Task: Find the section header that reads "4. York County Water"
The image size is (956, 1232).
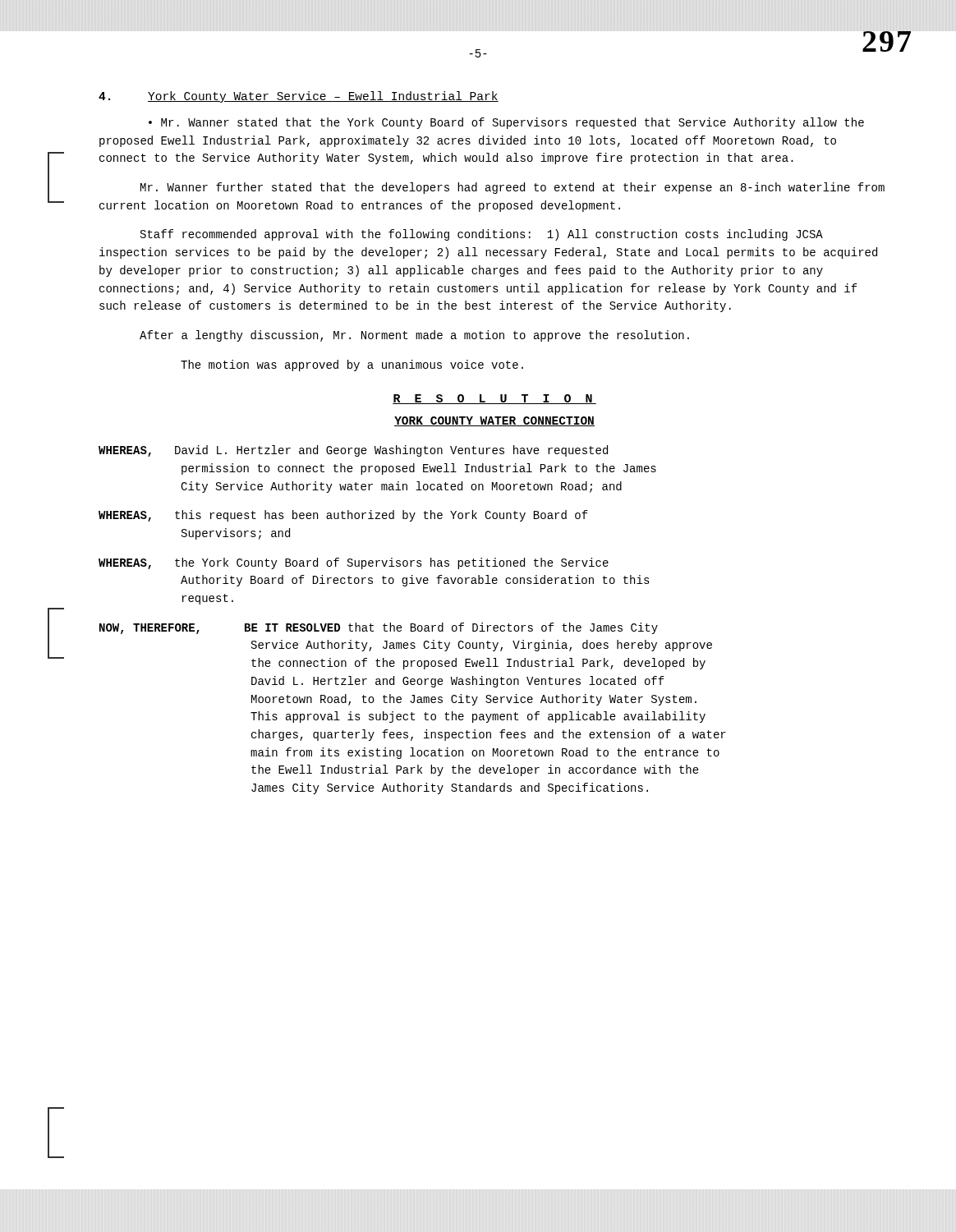Action: (x=298, y=97)
